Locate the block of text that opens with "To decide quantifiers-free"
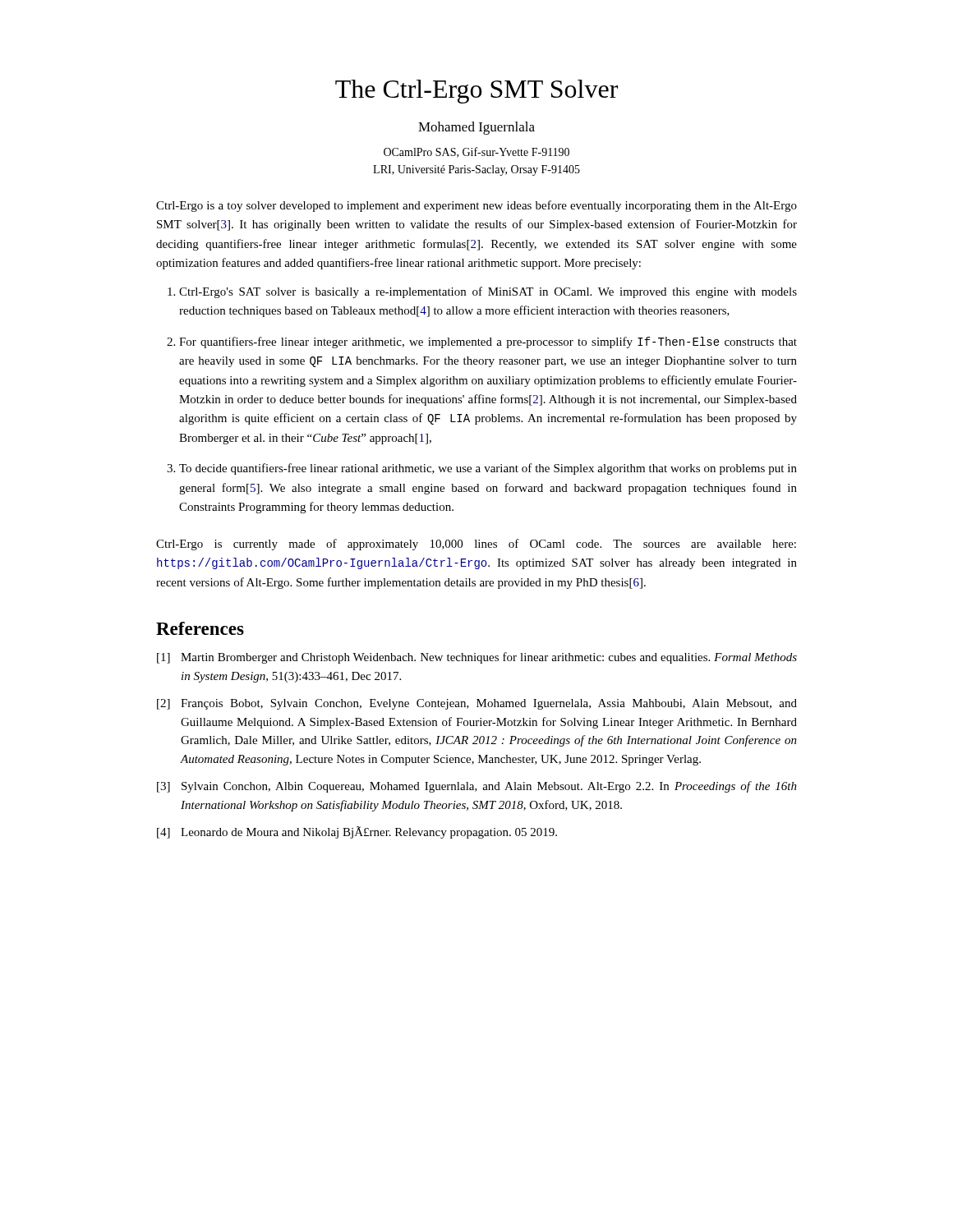953x1232 pixels. pos(488,488)
